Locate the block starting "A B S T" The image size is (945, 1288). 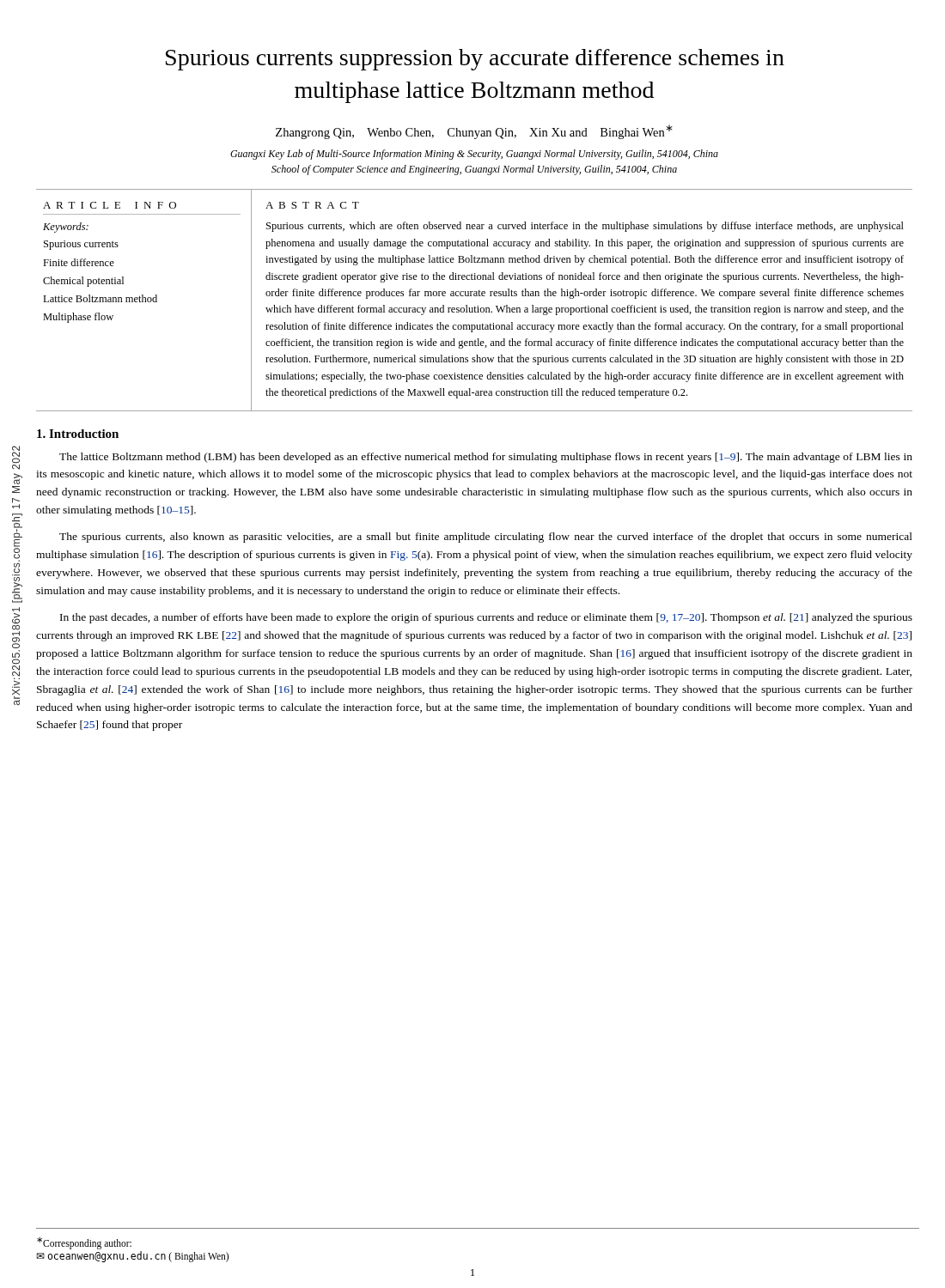(313, 205)
